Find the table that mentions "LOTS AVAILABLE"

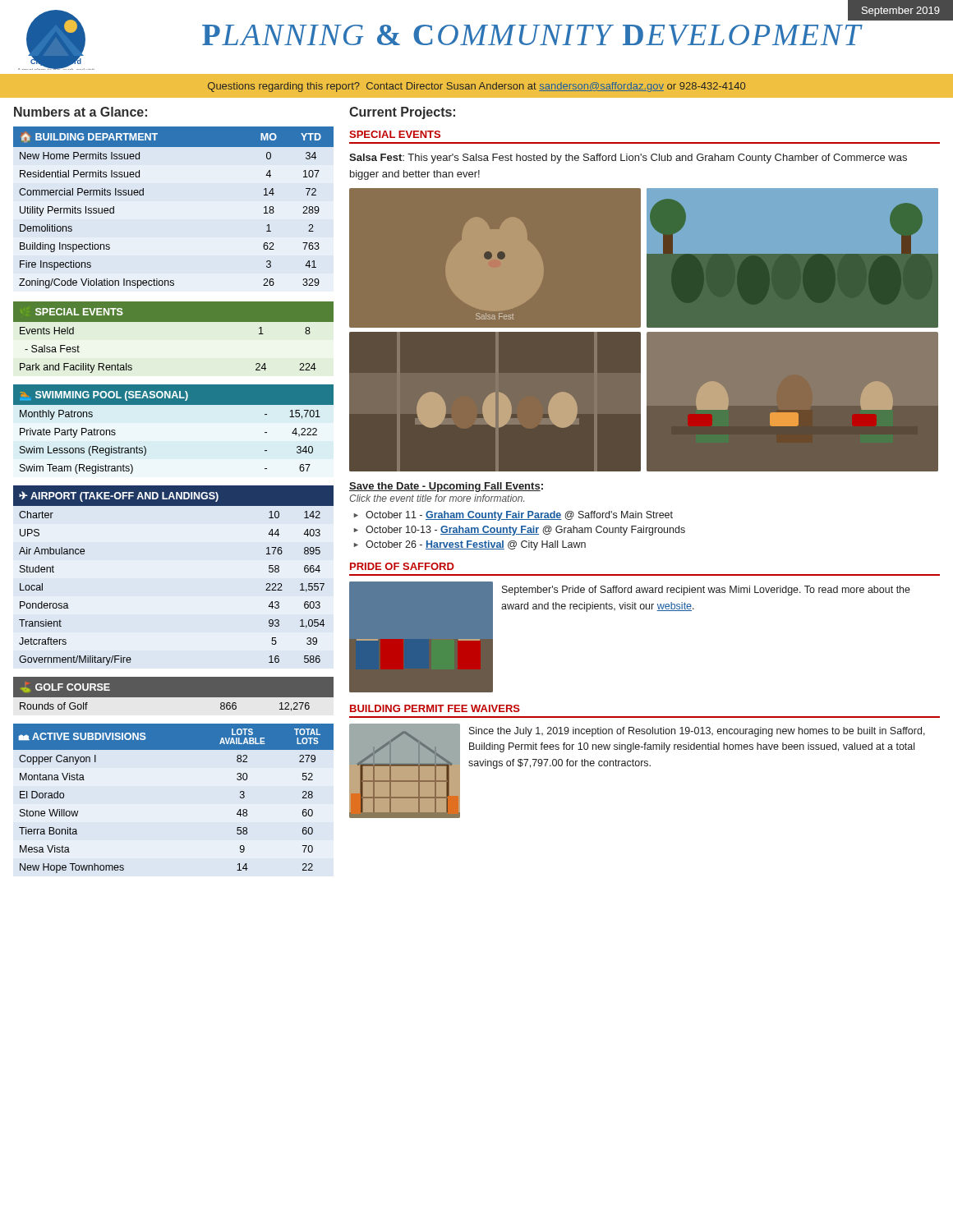pos(173,800)
